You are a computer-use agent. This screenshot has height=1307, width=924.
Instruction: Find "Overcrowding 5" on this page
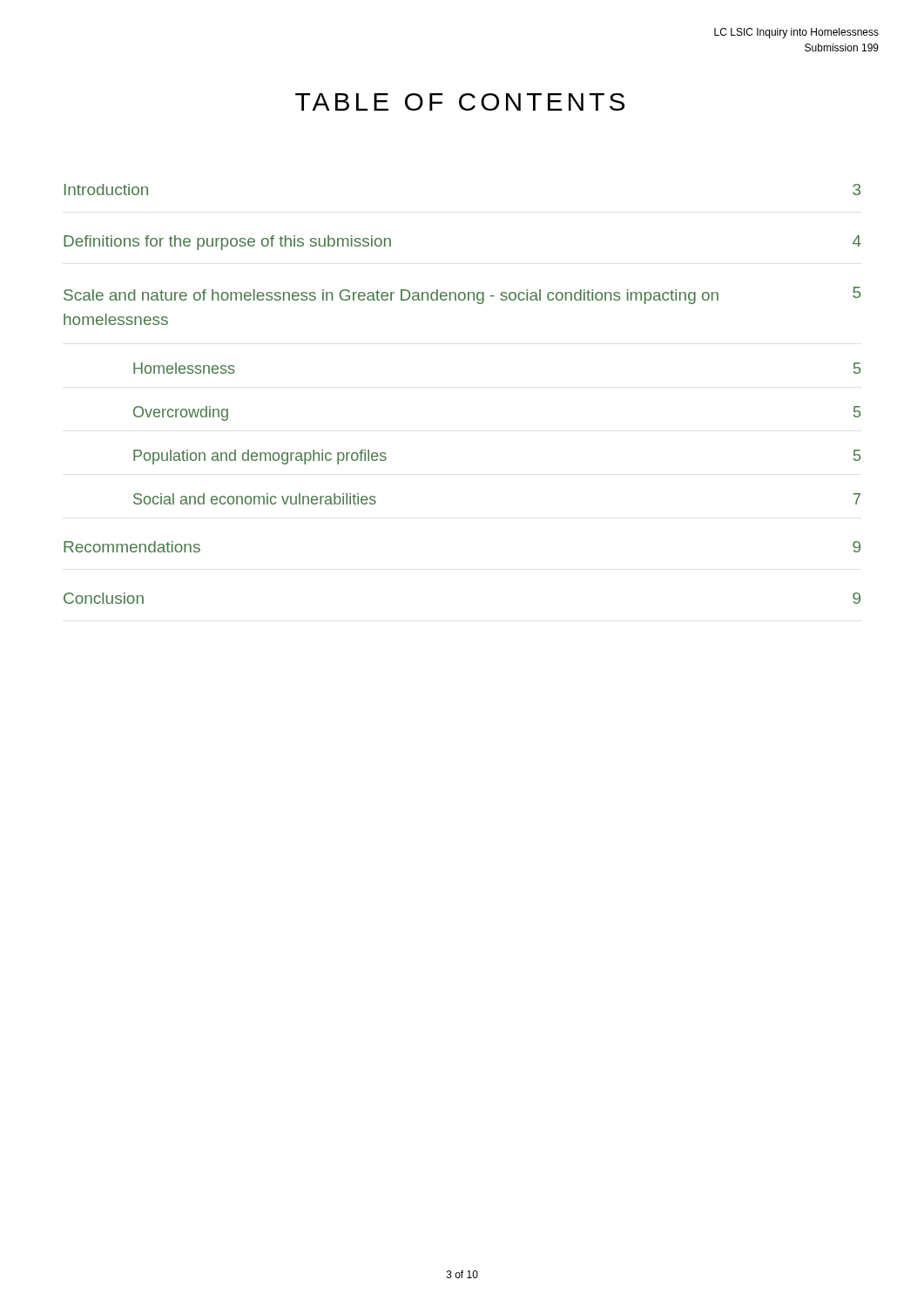(182, 413)
